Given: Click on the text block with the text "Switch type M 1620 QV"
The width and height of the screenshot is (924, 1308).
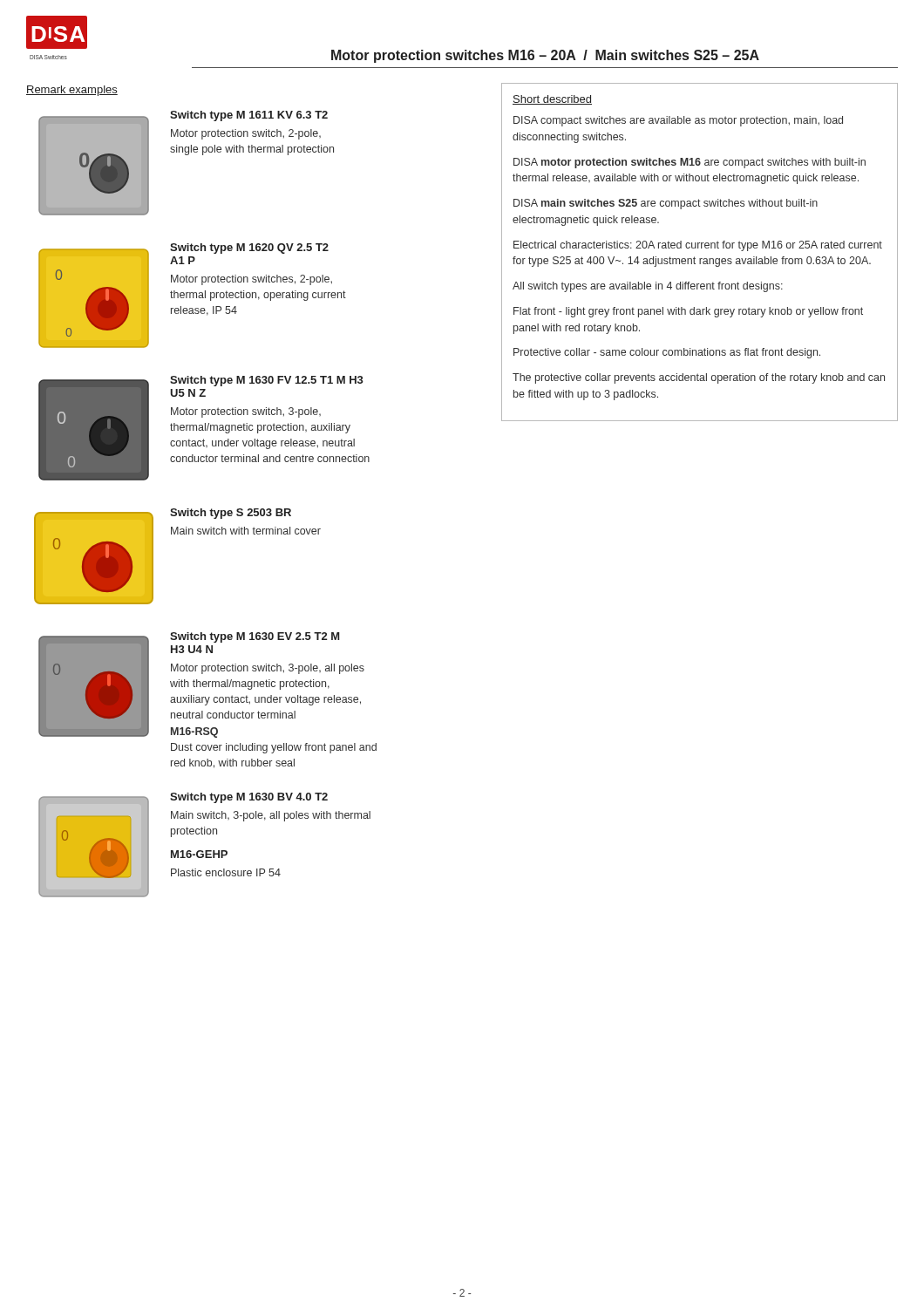Looking at the screenshot, I should [x=249, y=254].
